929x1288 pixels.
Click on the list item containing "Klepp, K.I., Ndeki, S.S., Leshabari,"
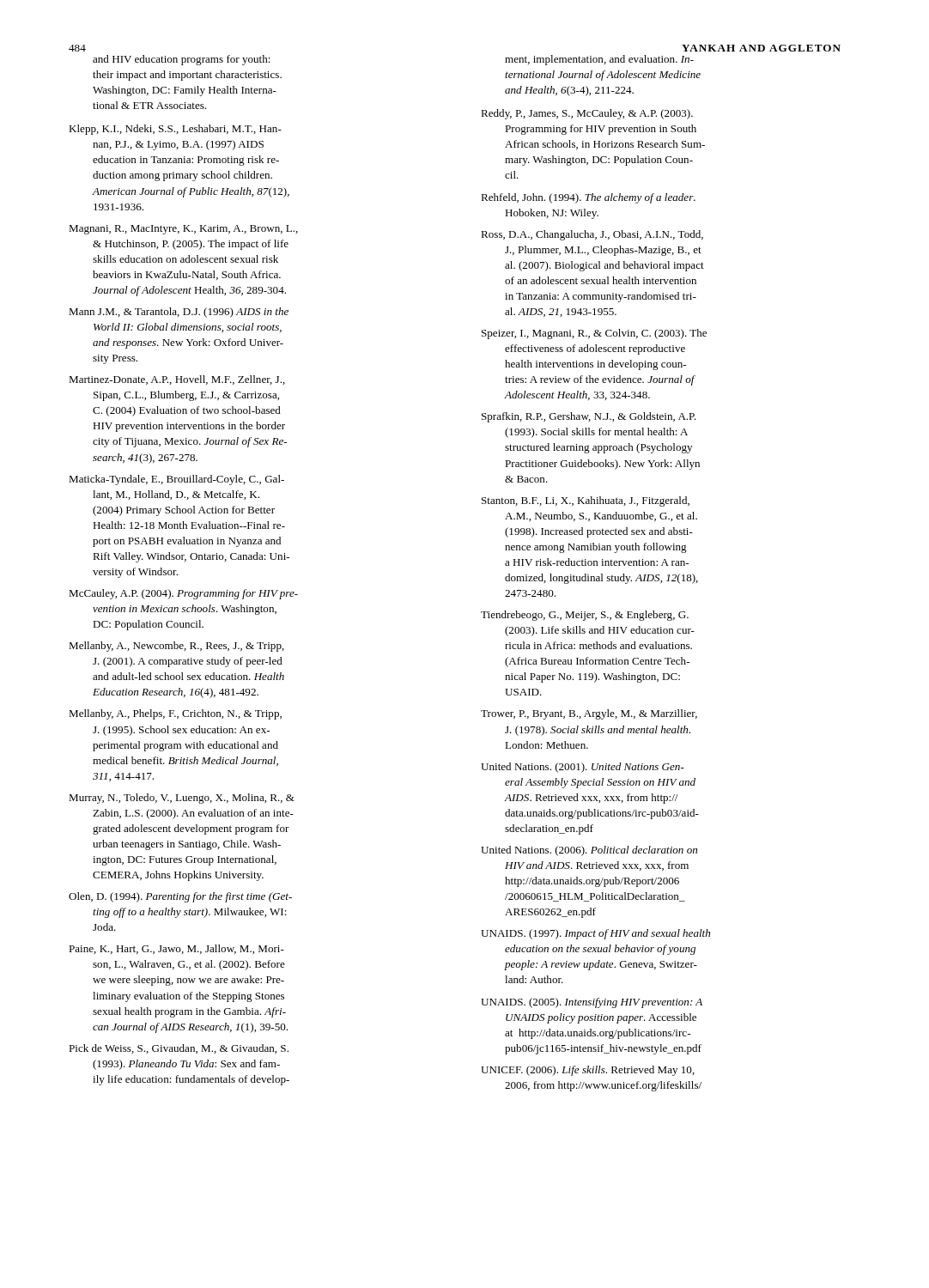[x=179, y=167]
